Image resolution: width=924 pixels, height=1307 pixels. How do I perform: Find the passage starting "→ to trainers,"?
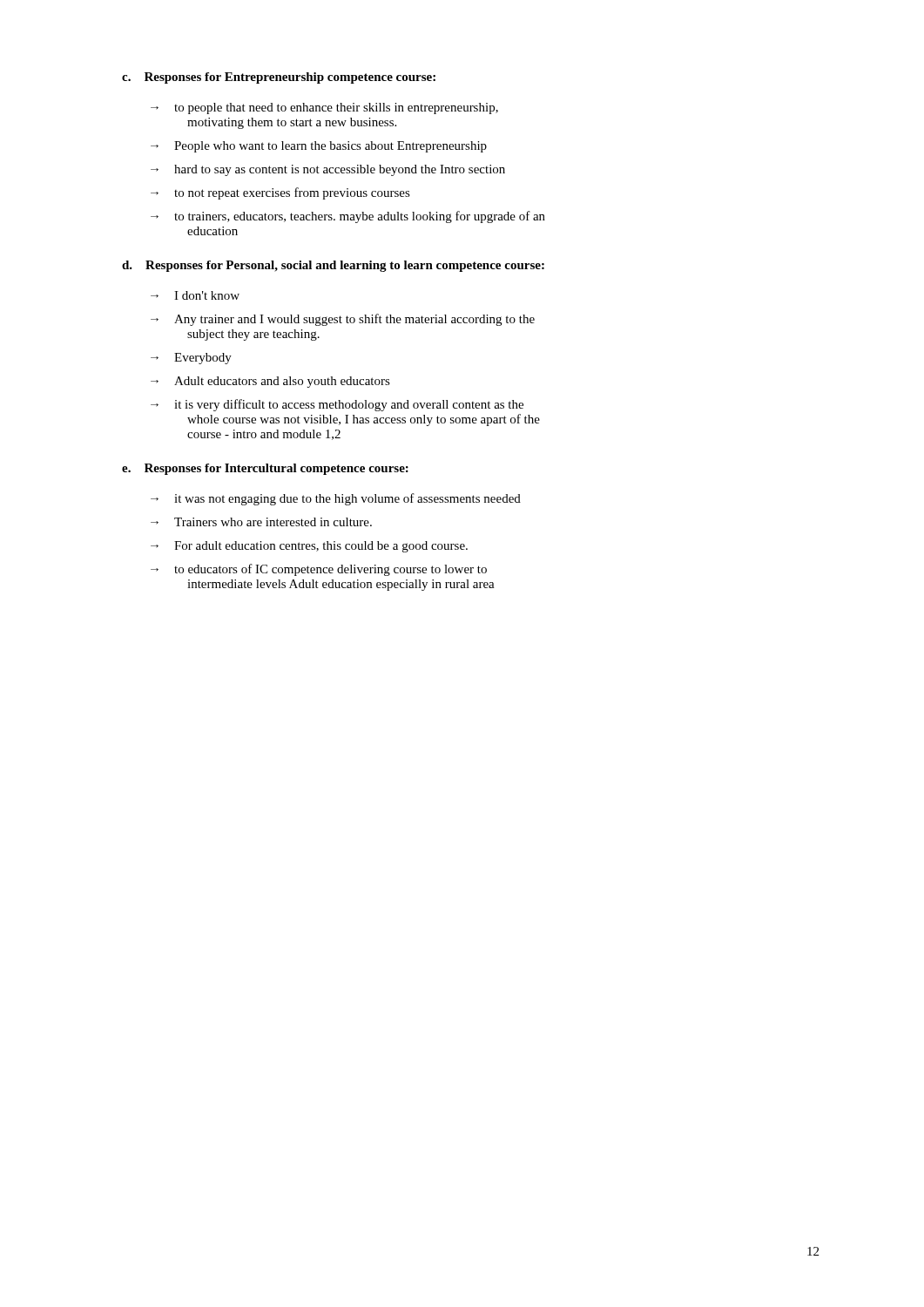pos(484,224)
